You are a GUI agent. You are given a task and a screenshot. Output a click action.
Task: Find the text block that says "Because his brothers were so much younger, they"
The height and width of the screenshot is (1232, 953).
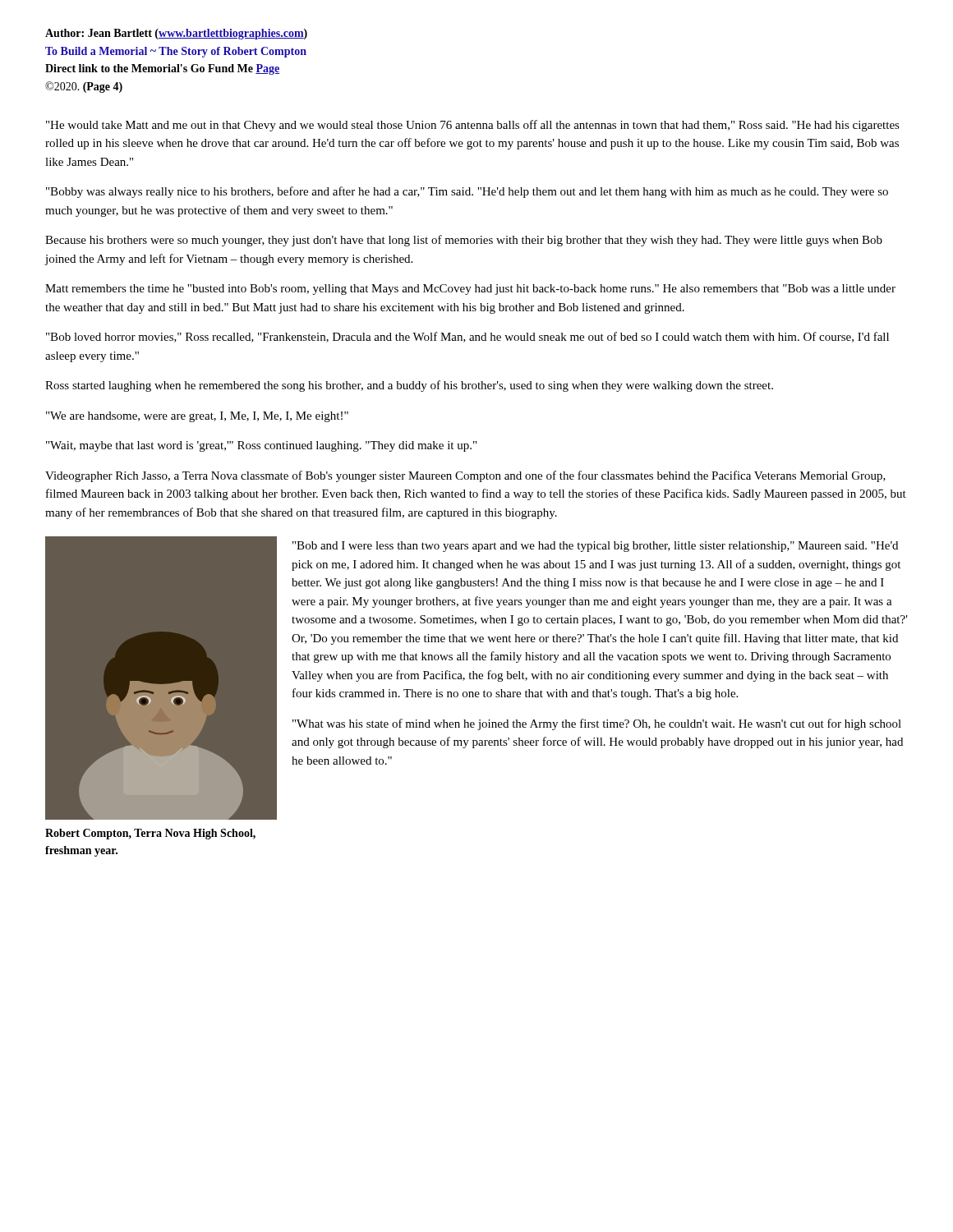(x=476, y=249)
